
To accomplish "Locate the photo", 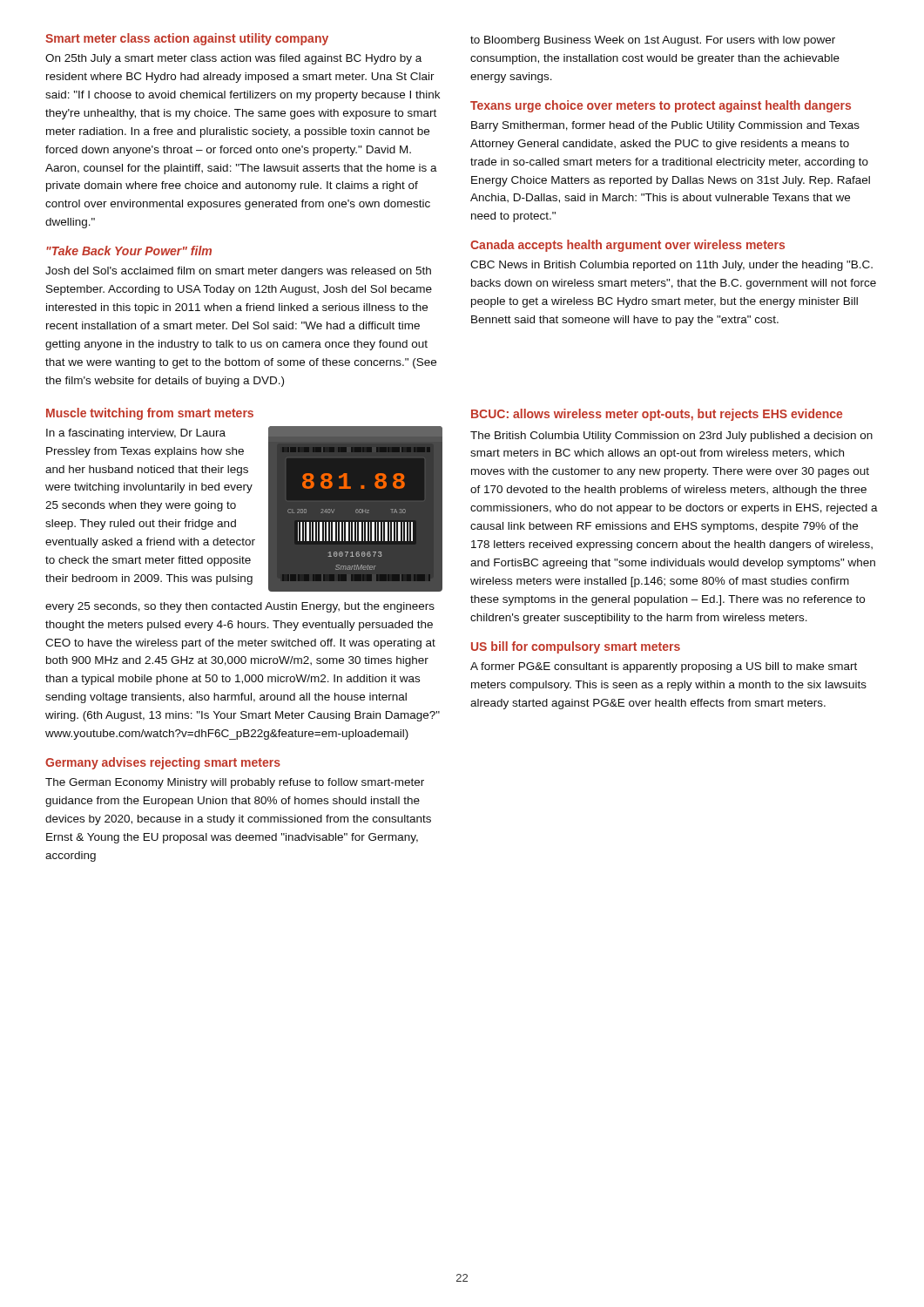I will 355,510.
